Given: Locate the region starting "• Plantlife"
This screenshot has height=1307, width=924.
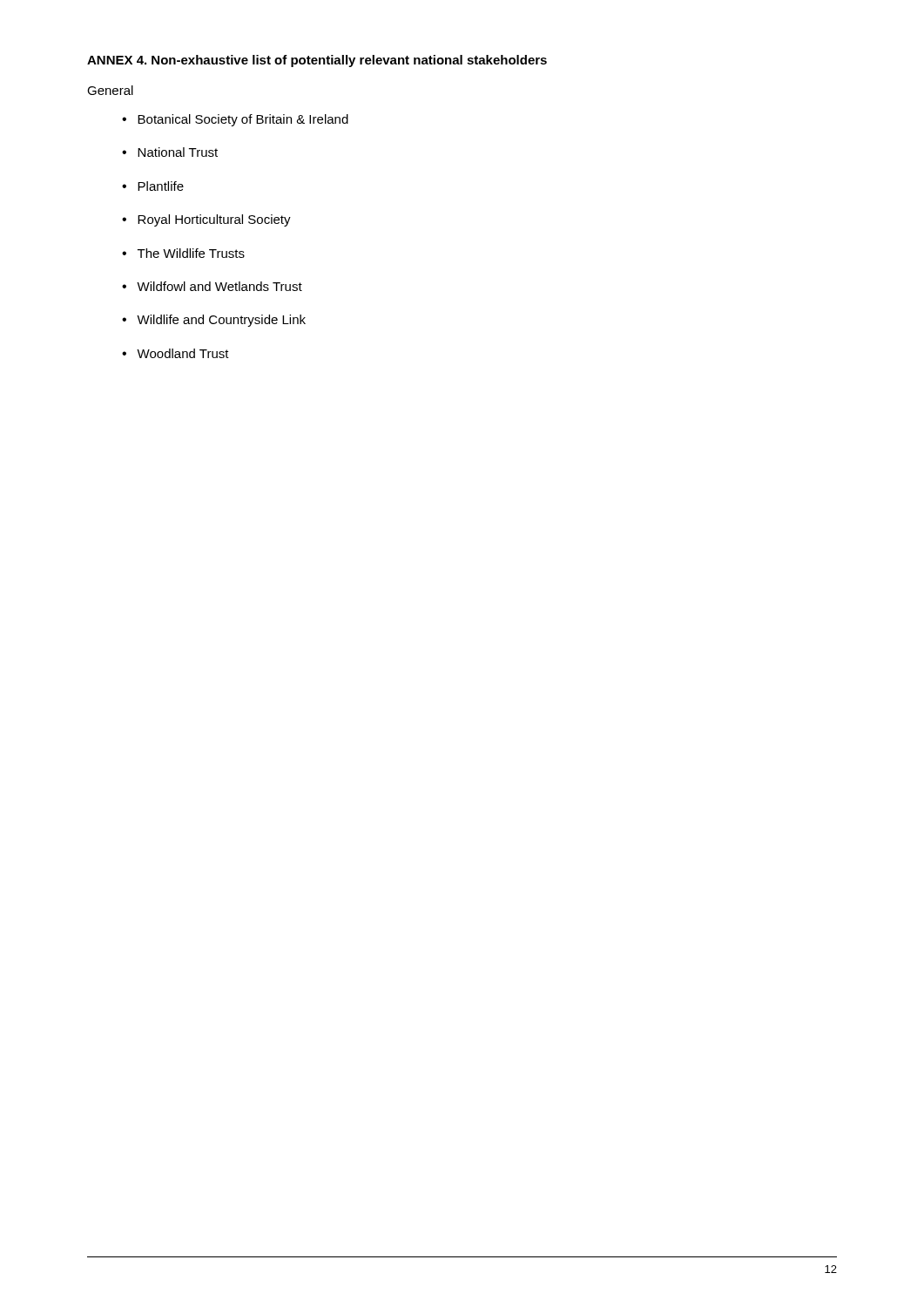Looking at the screenshot, I should [153, 186].
